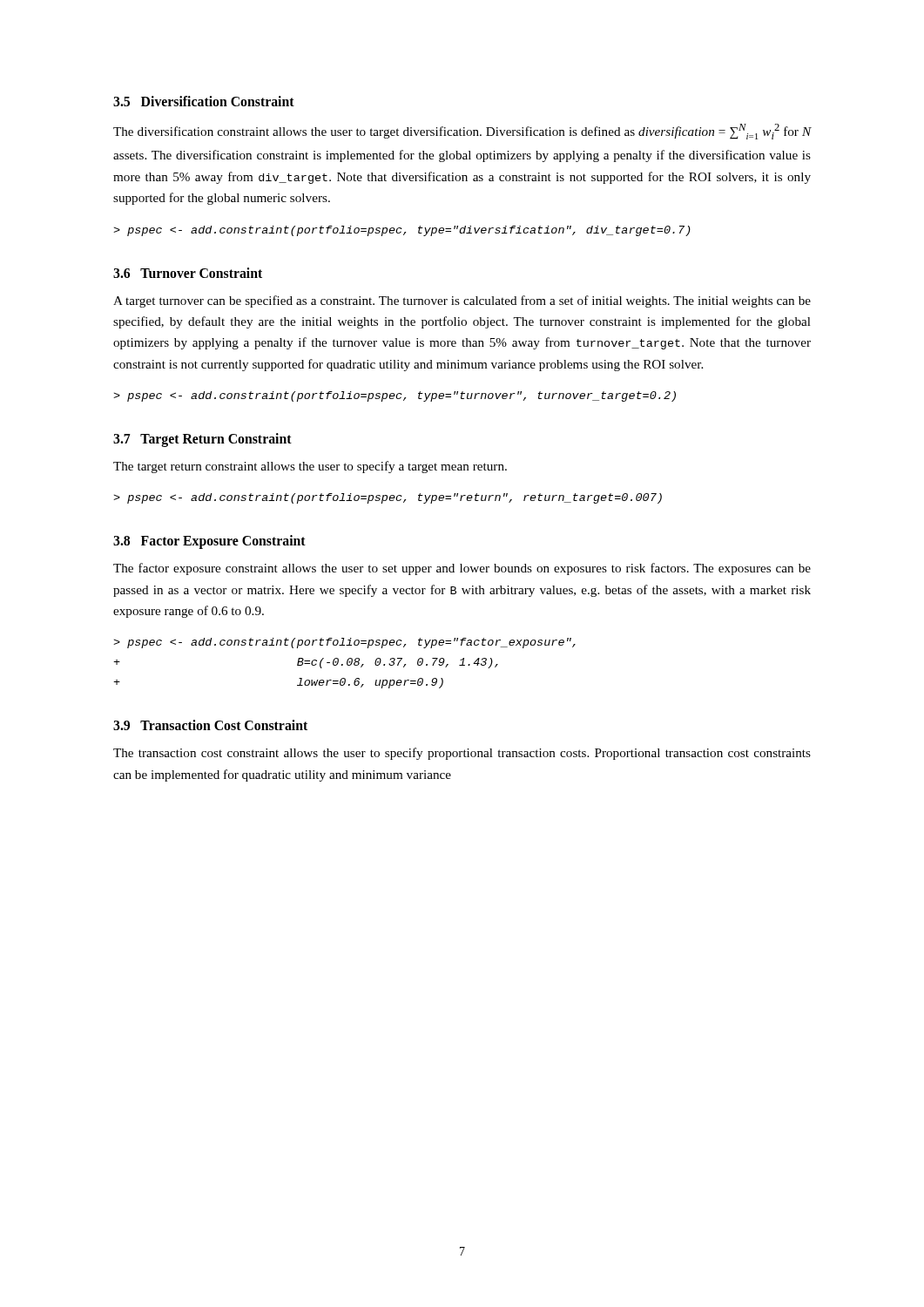The image size is (924, 1307).
Task: Select the text block that says "The factor exposure constraint allows the"
Action: click(x=462, y=589)
